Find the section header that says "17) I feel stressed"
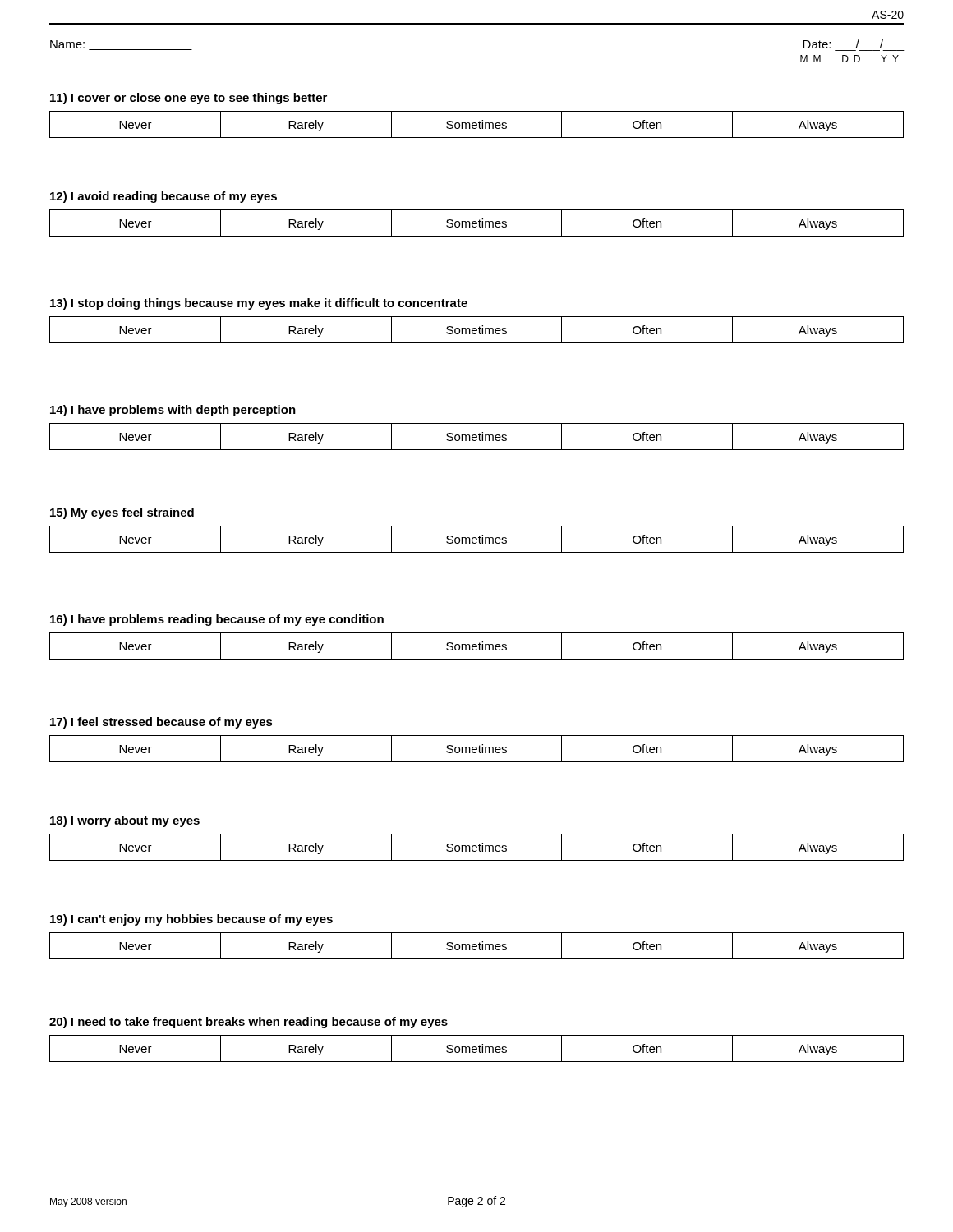This screenshot has height=1232, width=953. (161, 722)
